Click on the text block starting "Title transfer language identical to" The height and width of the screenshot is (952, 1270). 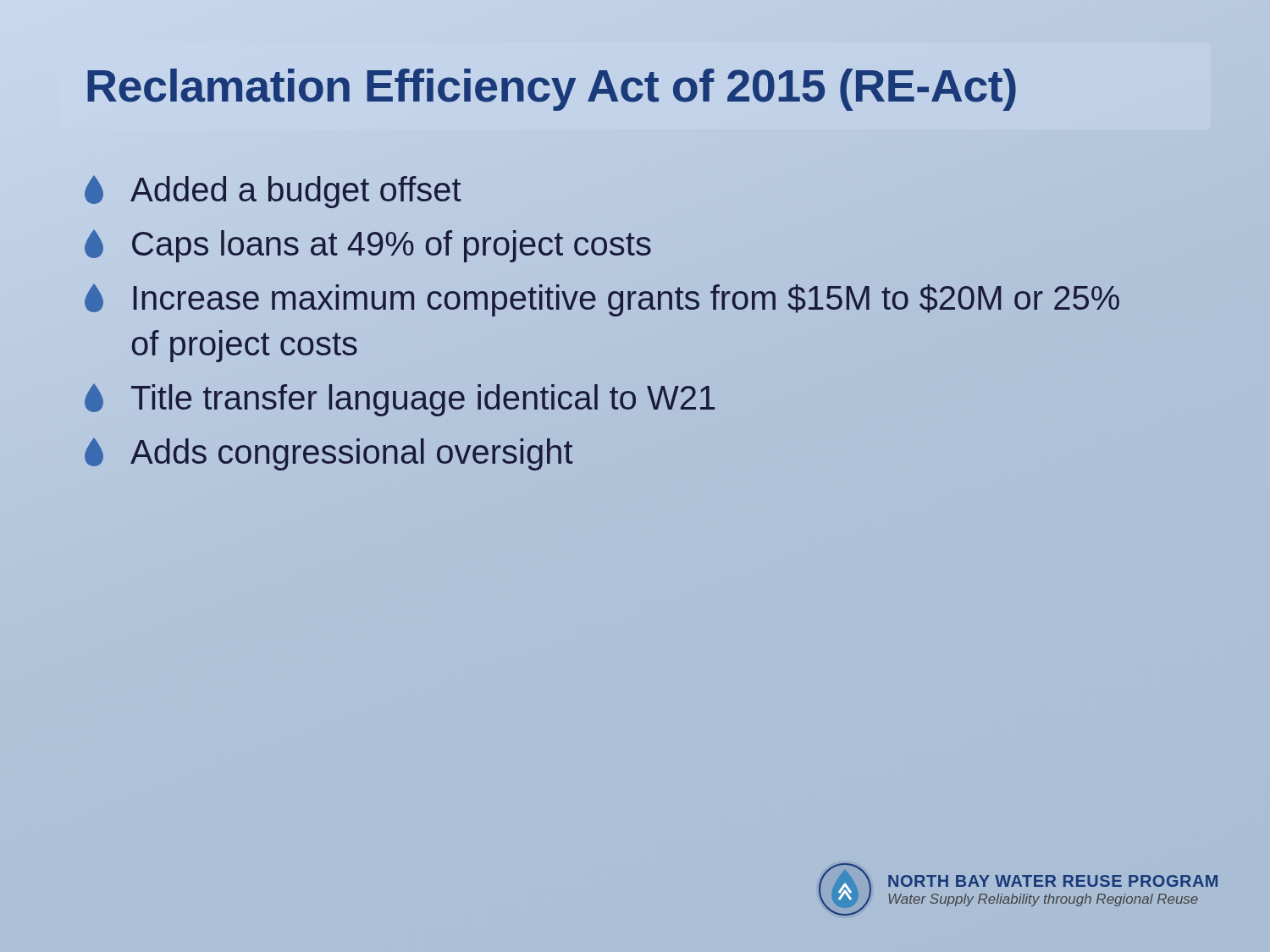[396, 398]
